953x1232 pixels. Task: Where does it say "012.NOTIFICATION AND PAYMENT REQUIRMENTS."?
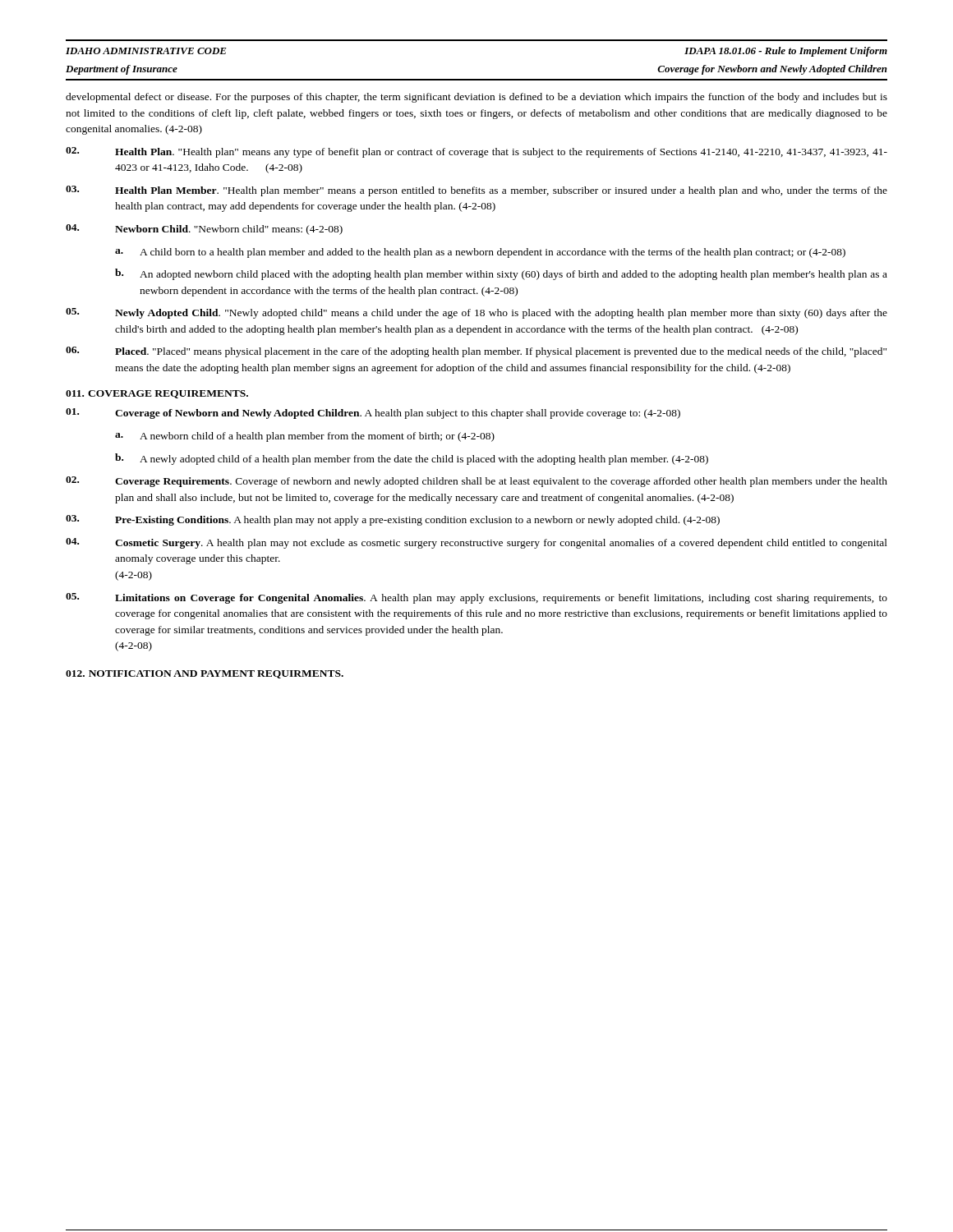click(x=205, y=673)
